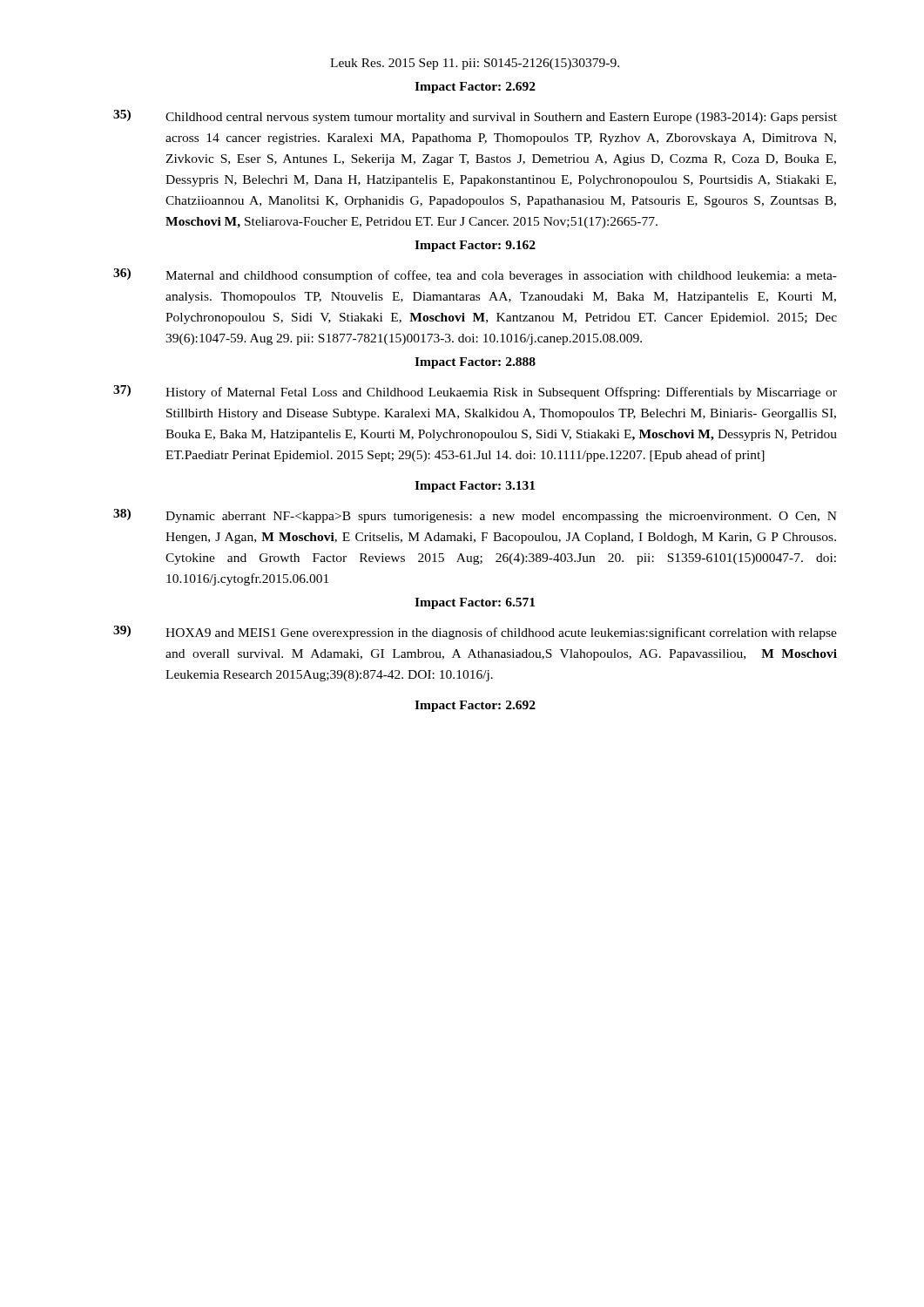Where is the passage that starts "Childhood central nervous system tumour mortality and survival"?

[501, 169]
